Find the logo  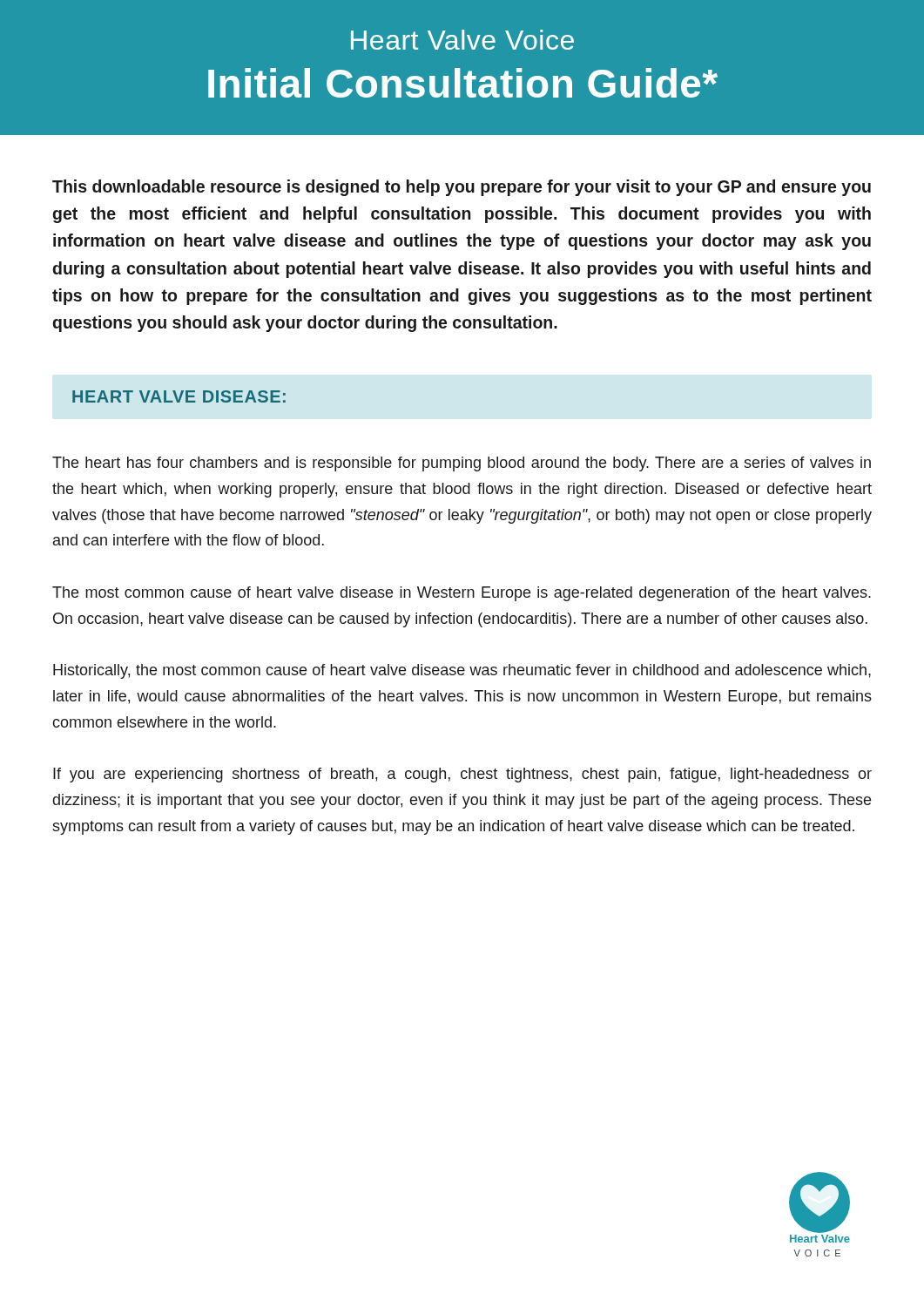pos(819,1219)
